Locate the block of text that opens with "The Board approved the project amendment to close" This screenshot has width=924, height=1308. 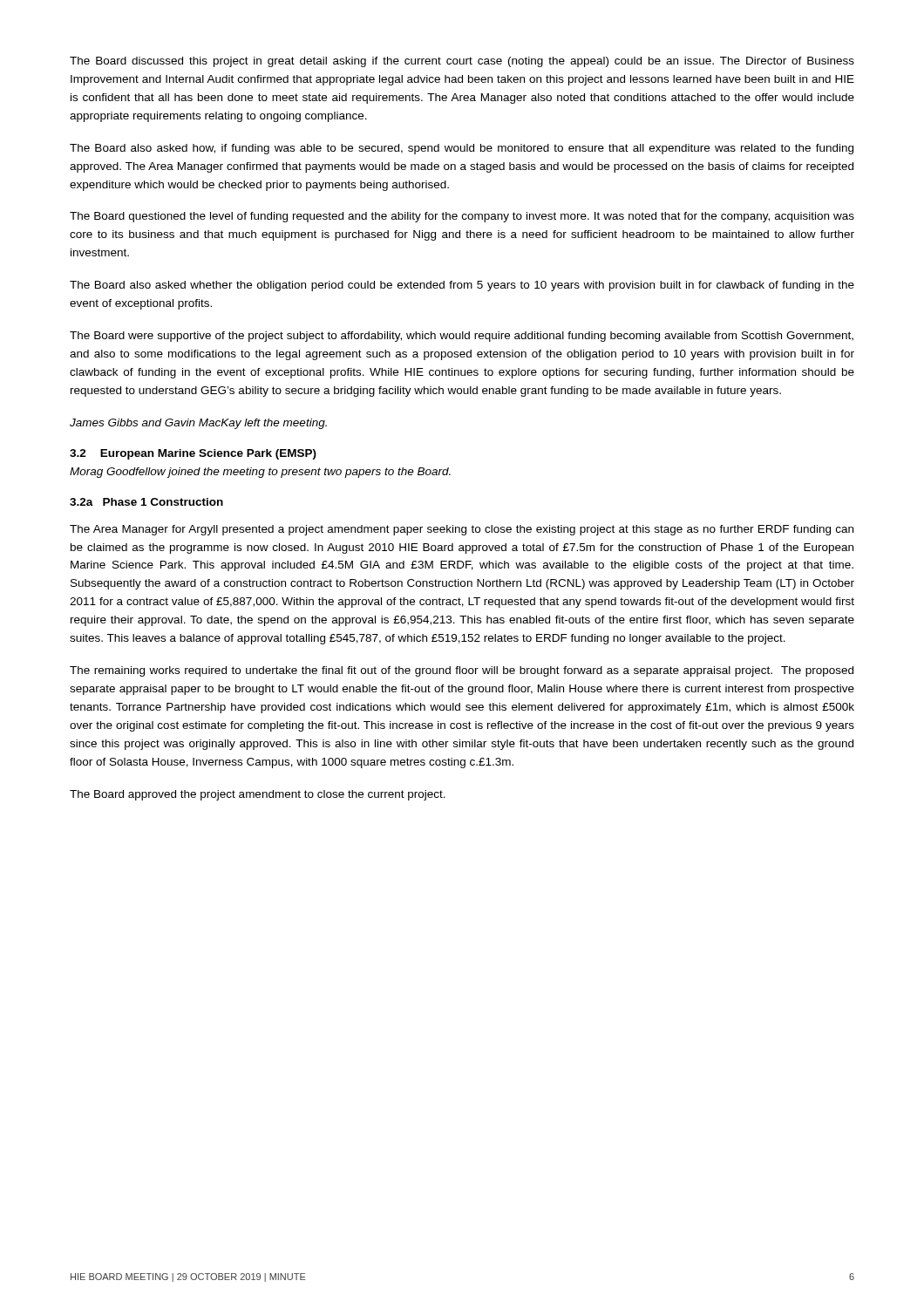[258, 794]
